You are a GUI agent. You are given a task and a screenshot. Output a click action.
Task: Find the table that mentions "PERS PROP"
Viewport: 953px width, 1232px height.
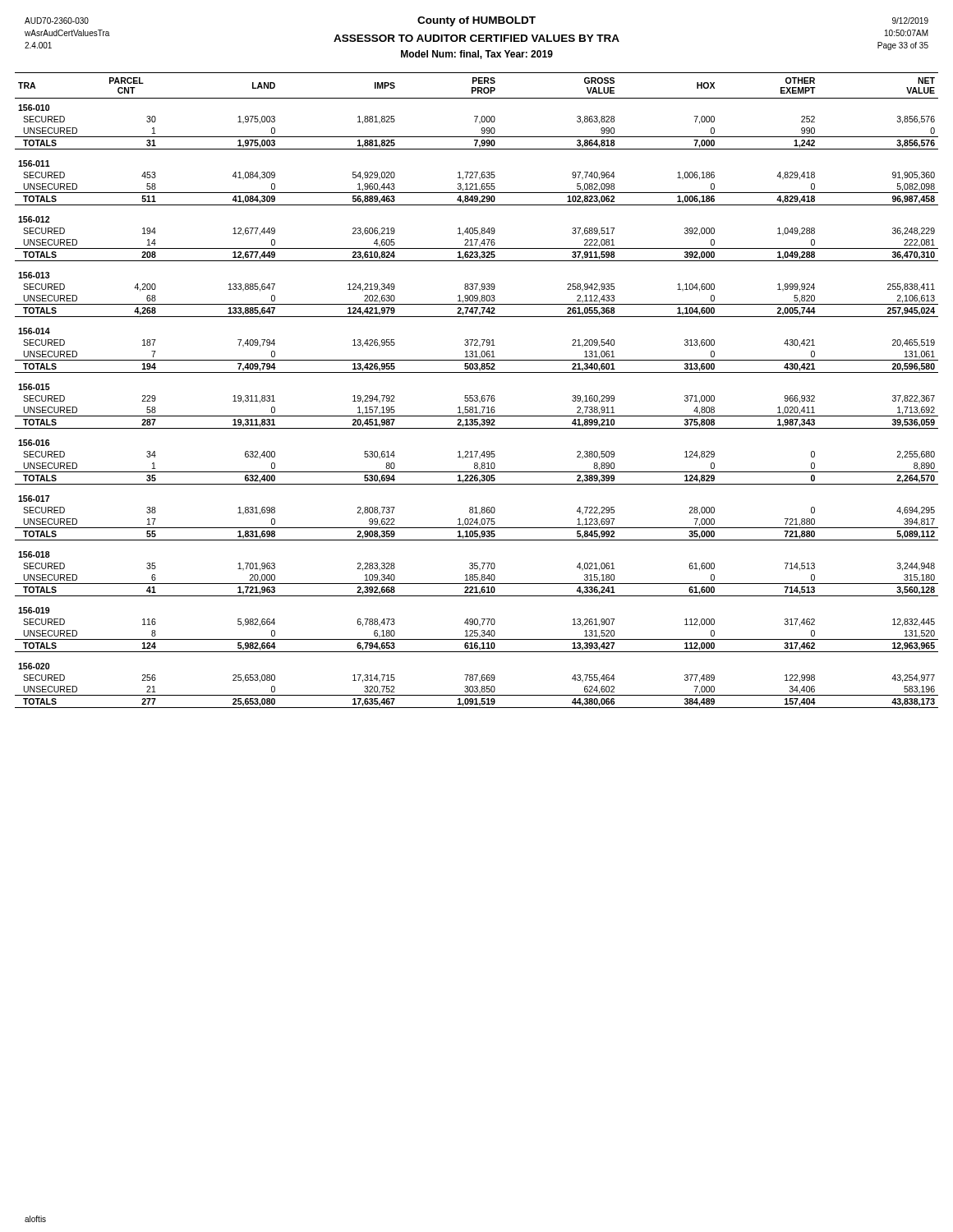(x=476, y=390)
